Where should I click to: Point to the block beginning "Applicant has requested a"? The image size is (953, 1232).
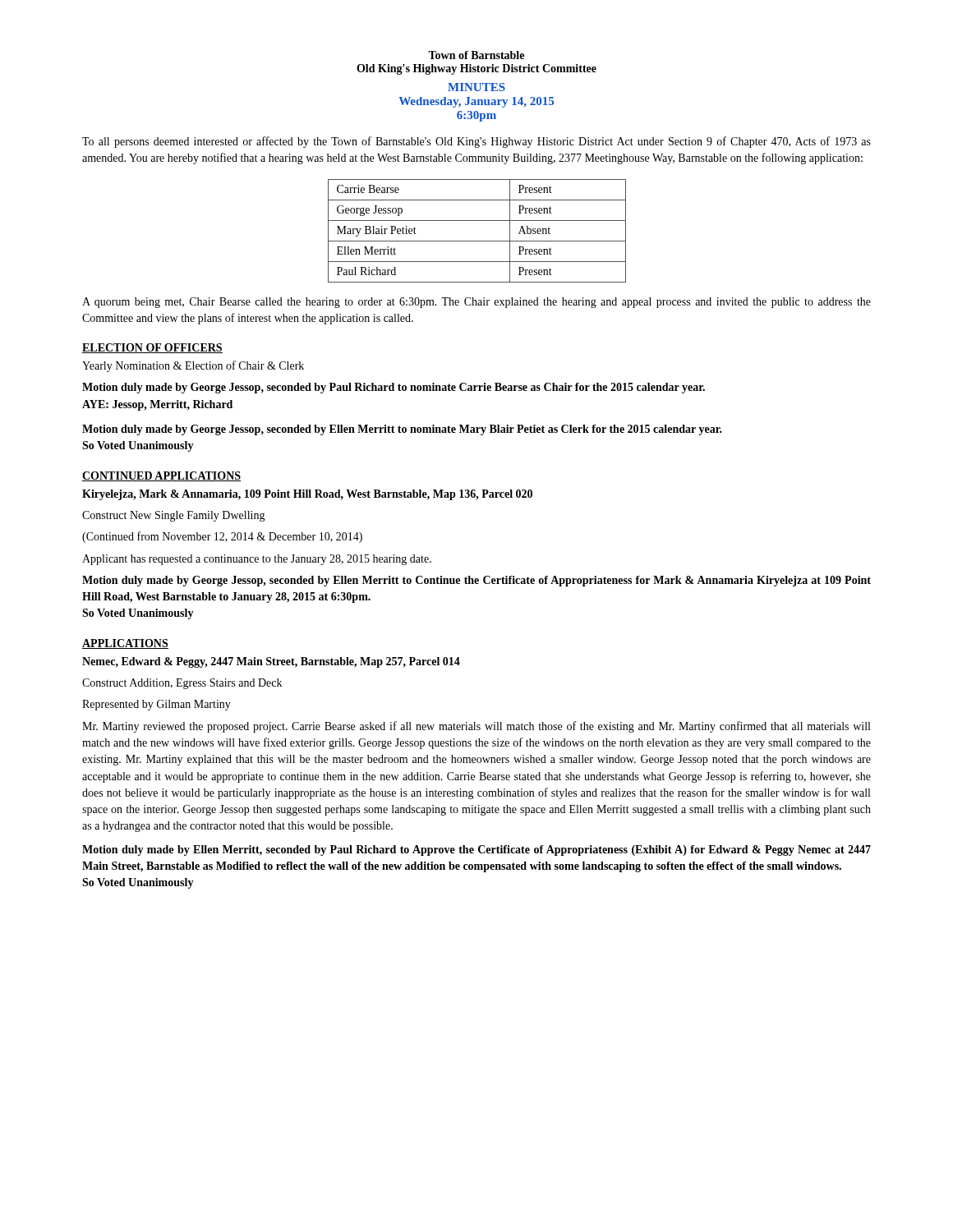[x=257, y=559]
